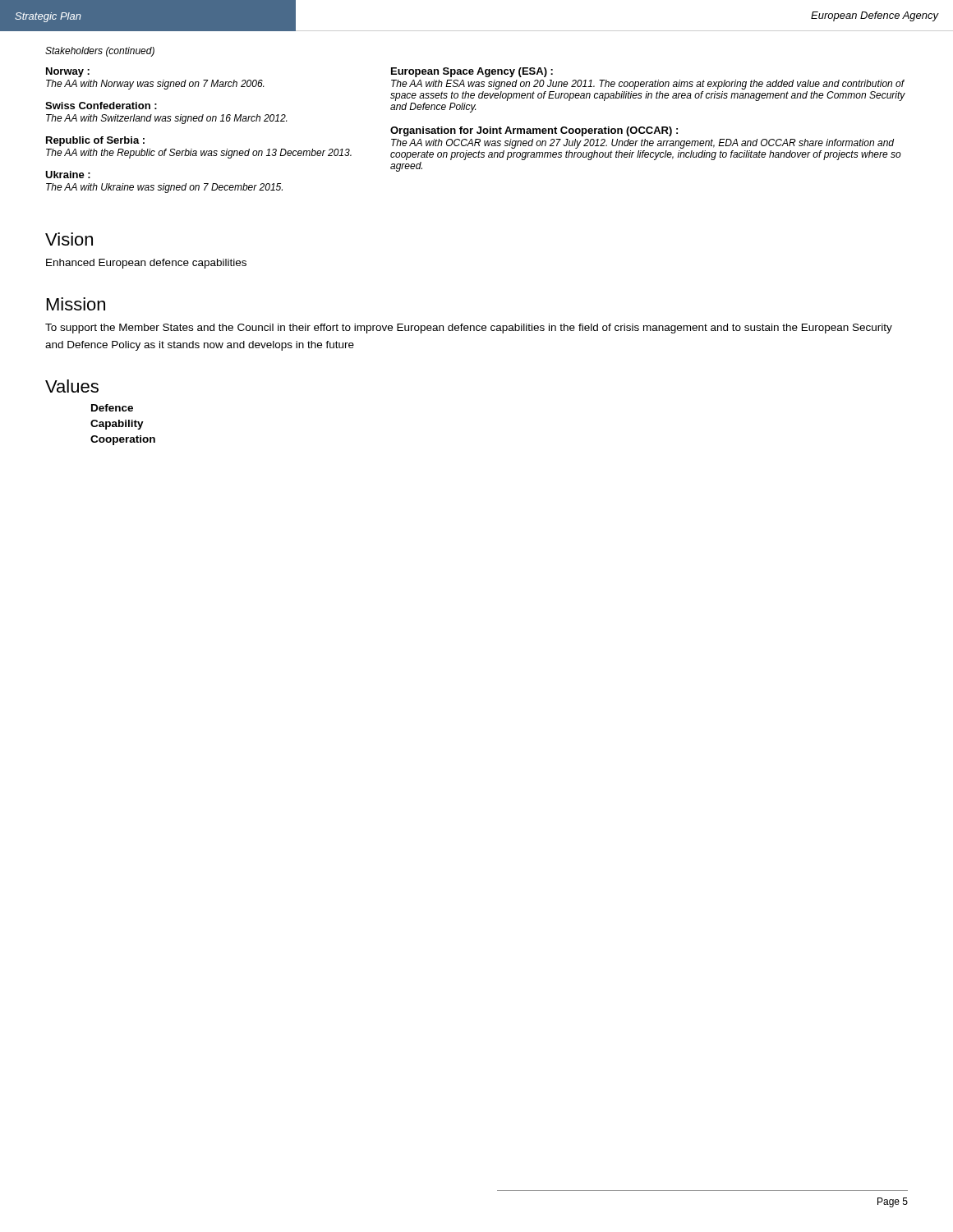Find the region starting "Organisation for Joint Armament Cooperation"
This screenshot has width=953, height=1232.
pos(649,148)
